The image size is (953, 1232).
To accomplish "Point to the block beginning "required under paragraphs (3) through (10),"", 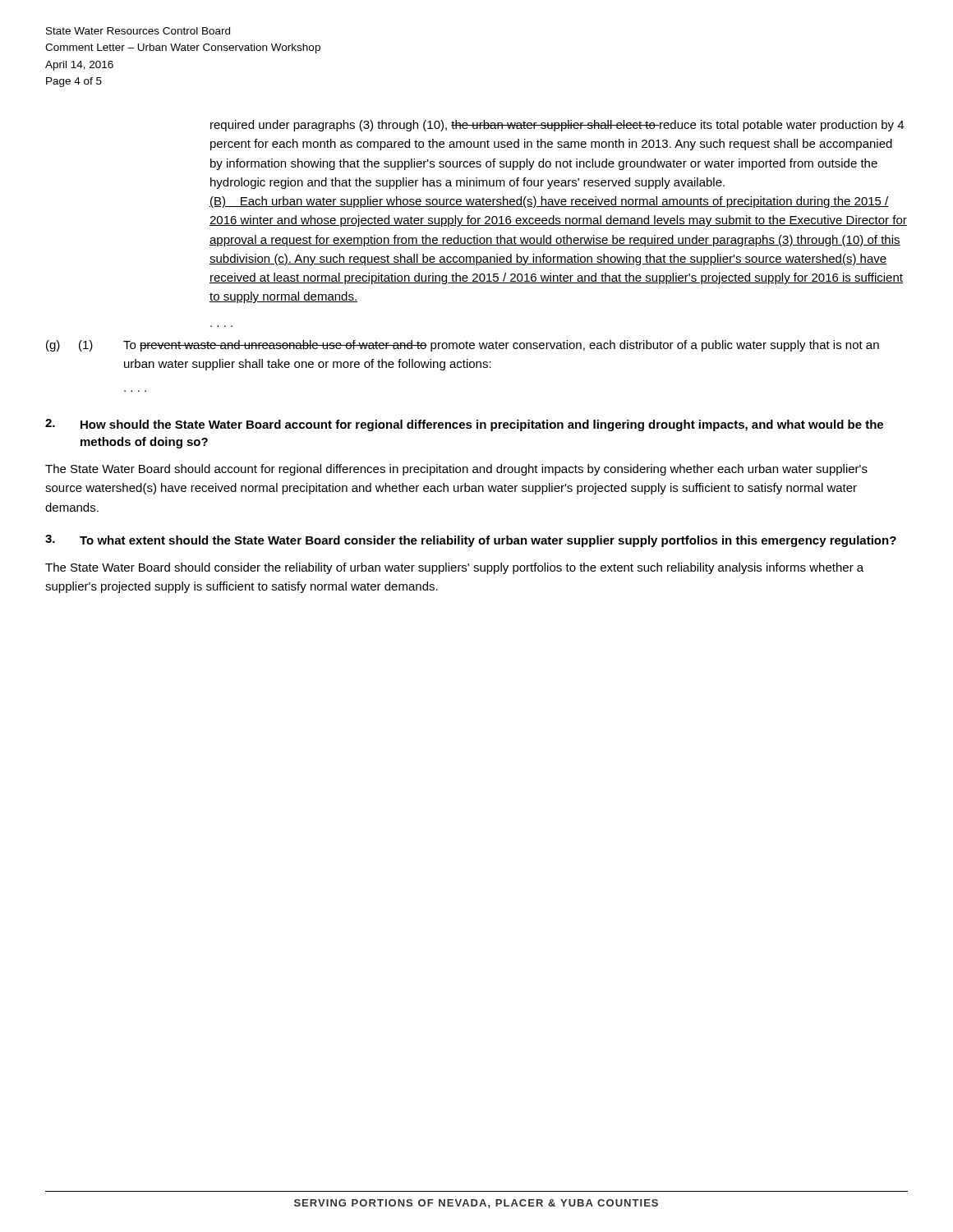I will click(x=558, y=210).
